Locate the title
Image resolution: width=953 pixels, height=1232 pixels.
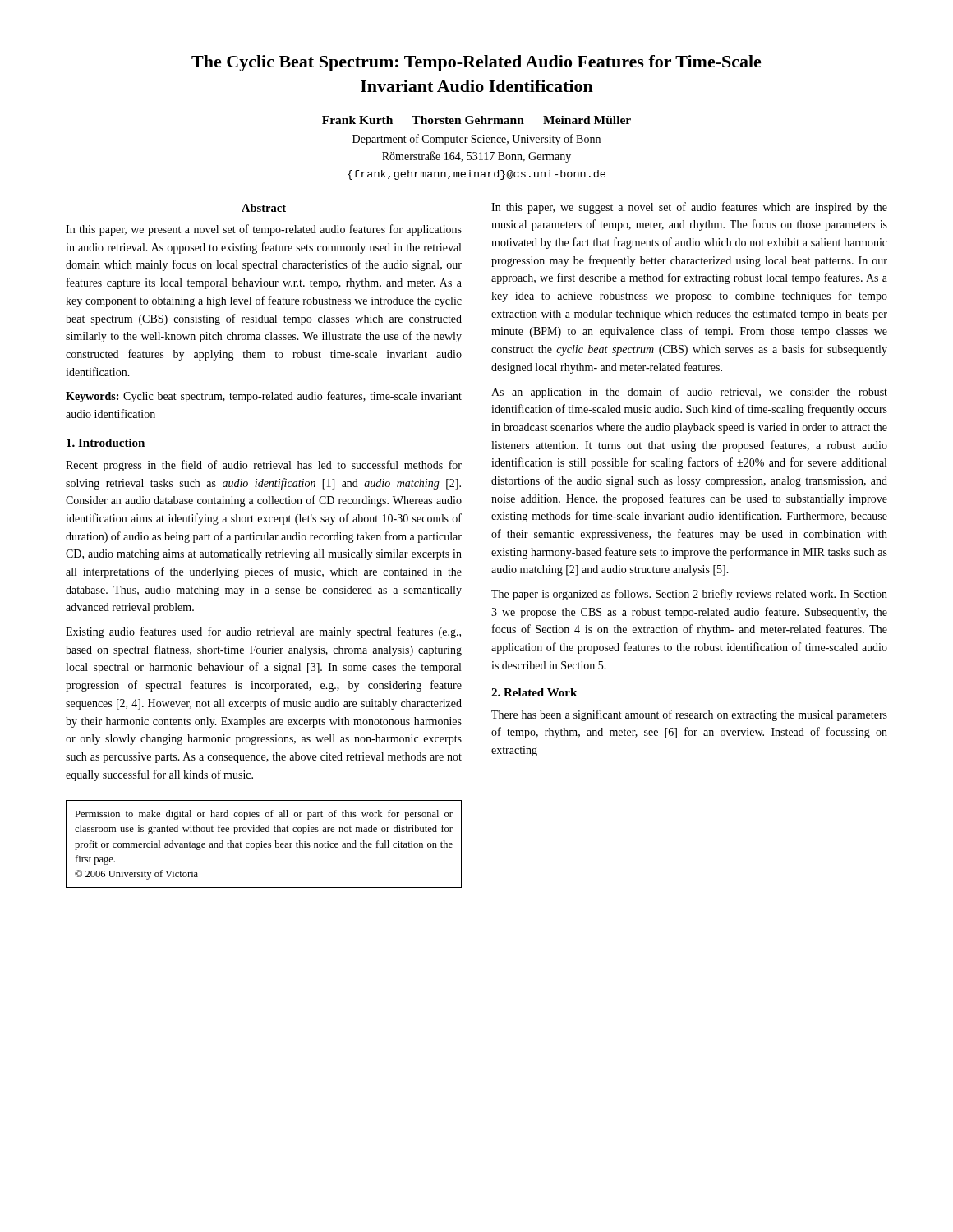(476, 74)
